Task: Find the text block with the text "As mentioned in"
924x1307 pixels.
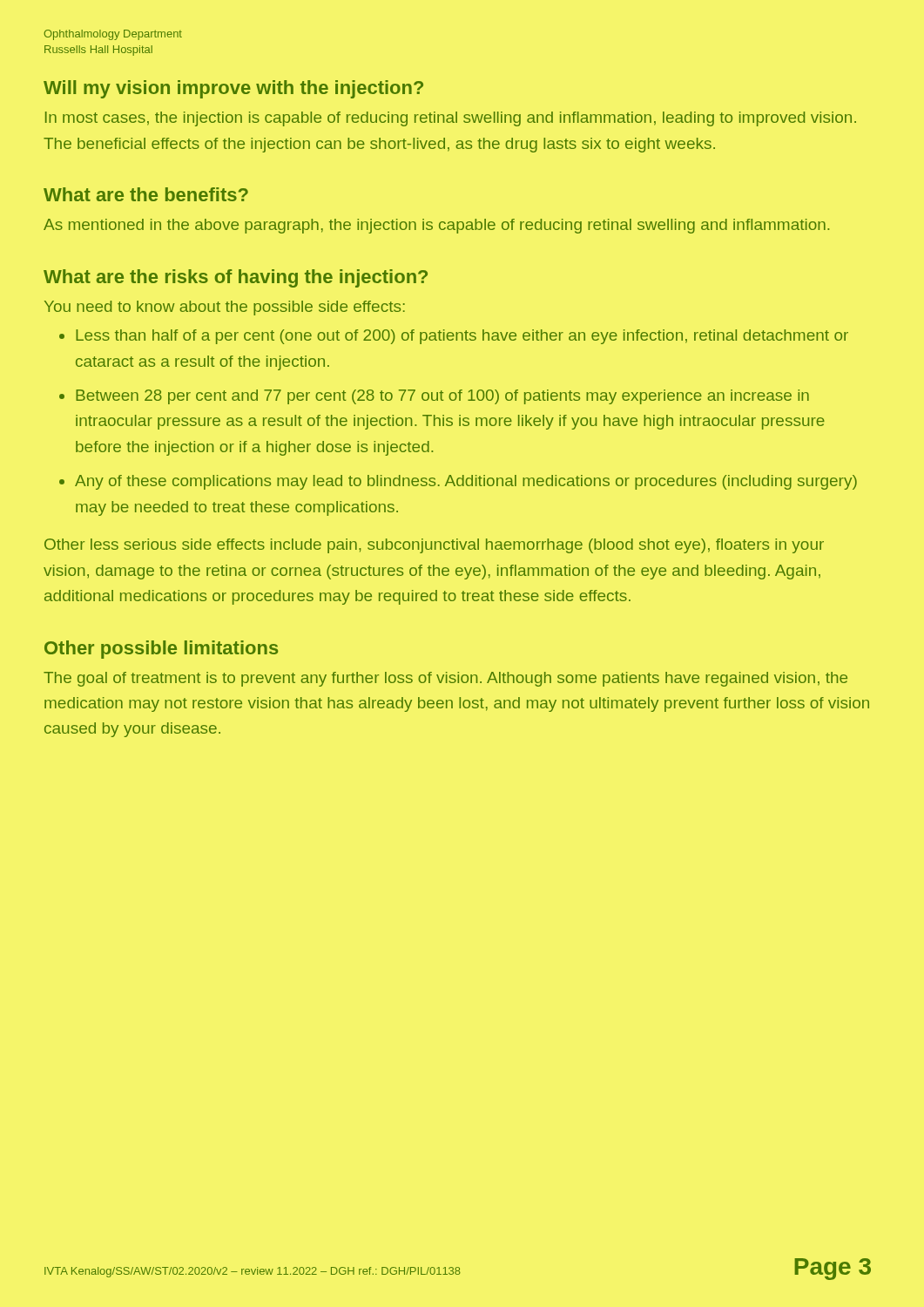Action: click(437, 225)
